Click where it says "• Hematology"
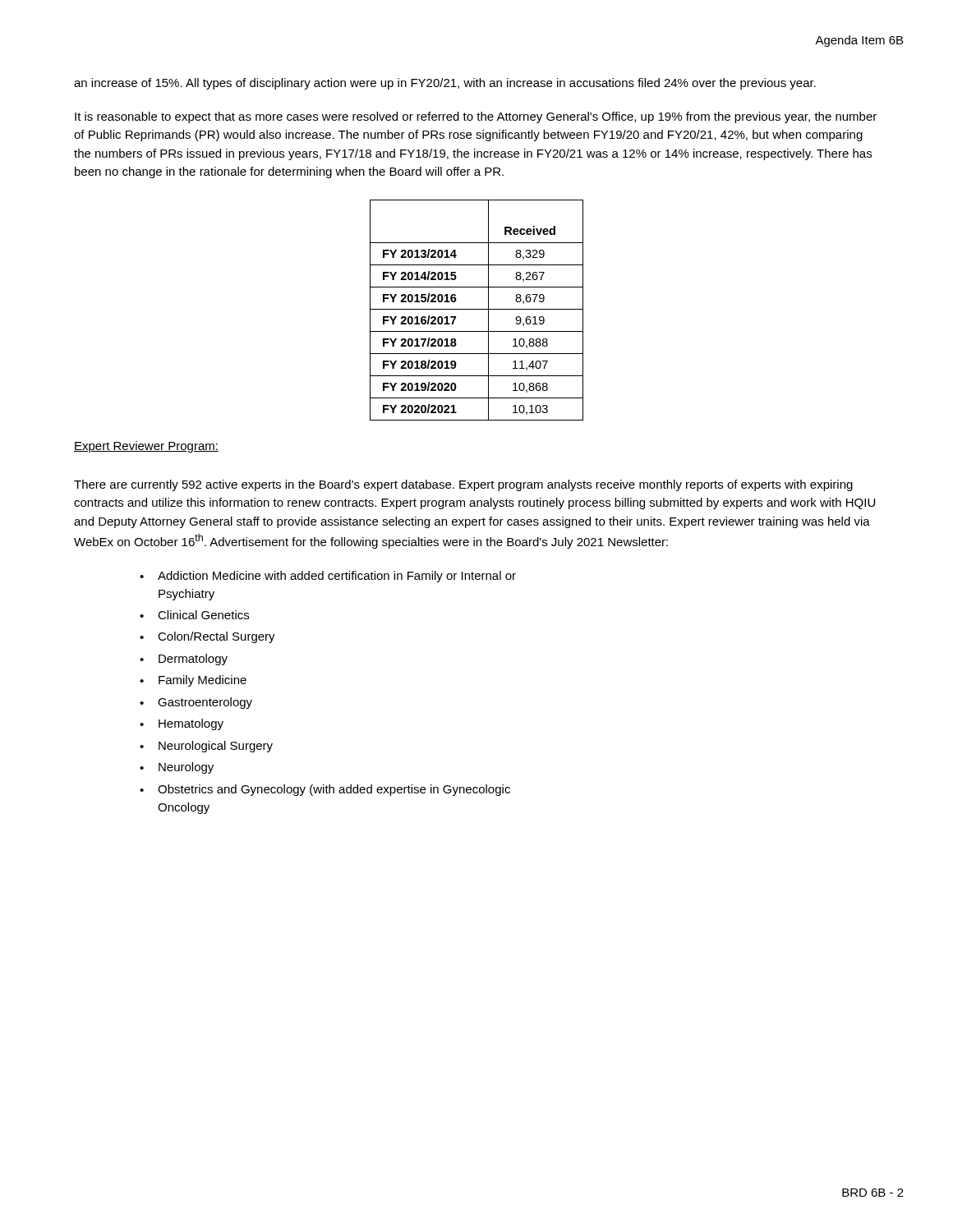Viewport: 953px width, 1232px height. [x=182, y=724]
